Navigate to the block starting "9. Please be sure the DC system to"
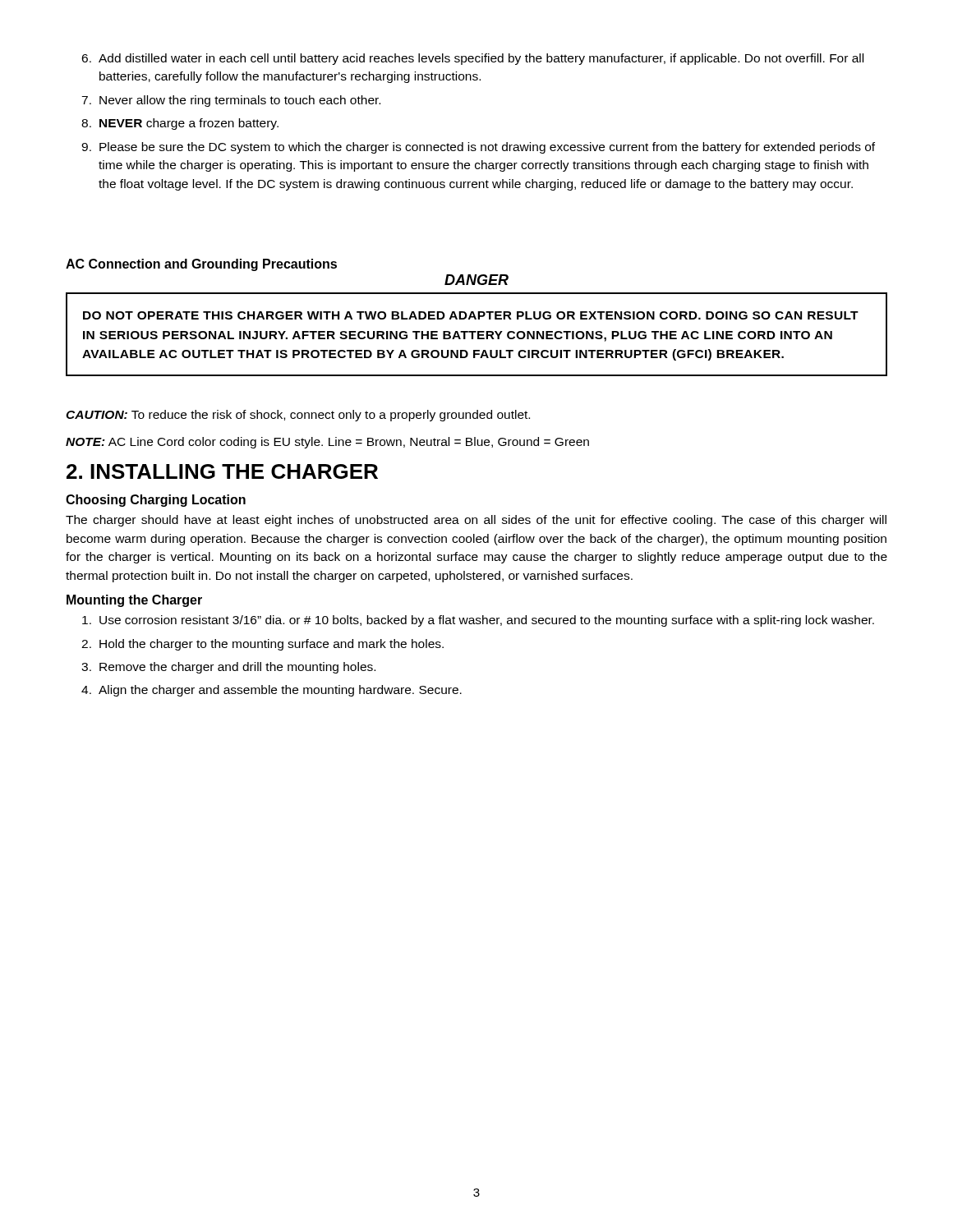The image size is (953, 1232). 476,166
